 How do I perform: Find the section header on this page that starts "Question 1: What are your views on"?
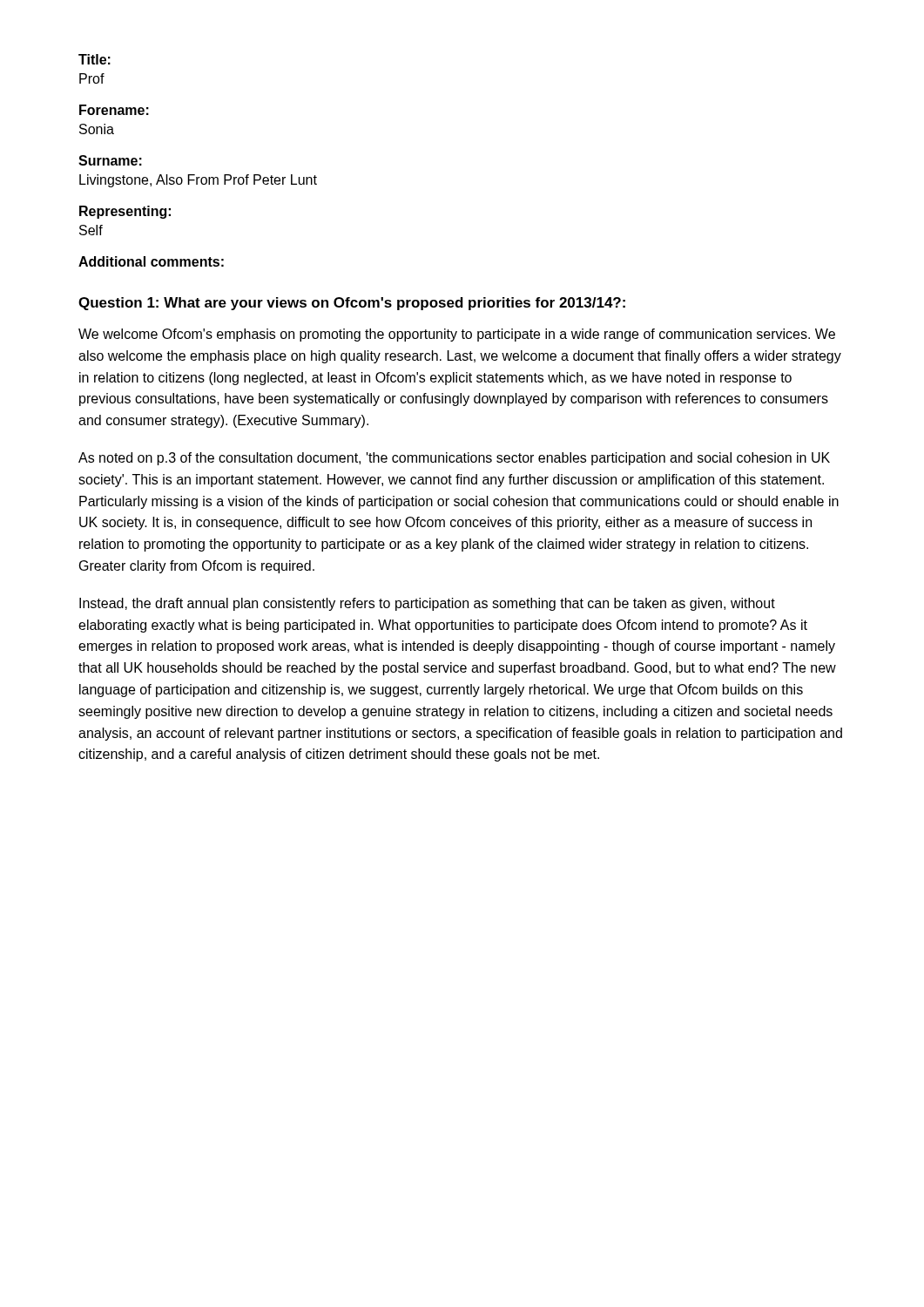pyautogui.click(x=352, y=303)
